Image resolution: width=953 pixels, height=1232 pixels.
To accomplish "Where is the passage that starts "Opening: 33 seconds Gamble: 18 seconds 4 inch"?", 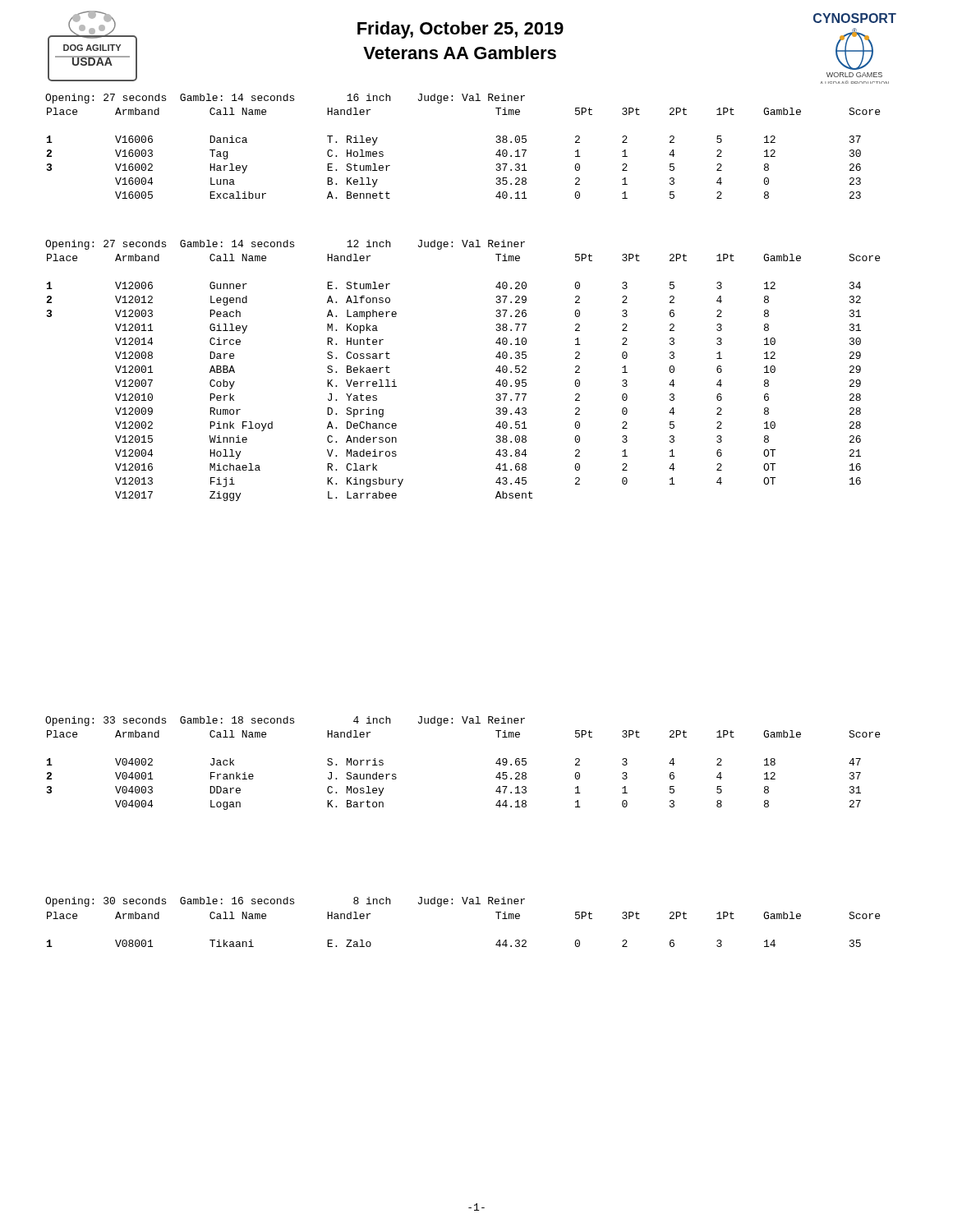I will click(x=286, y=721).
